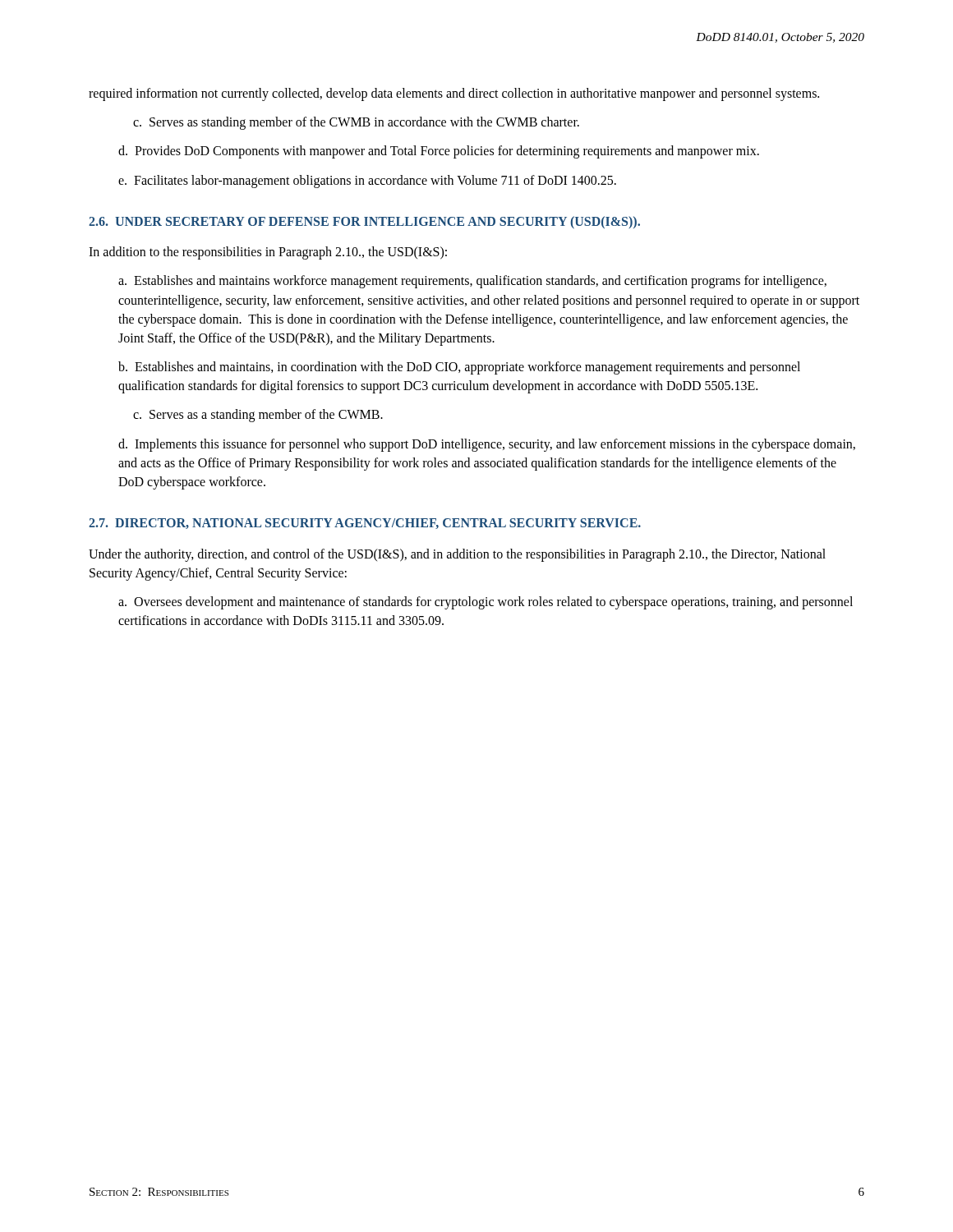Click the section header that begins "2.6. UNDER SECRETARY OF DEFENSE FOR INTELLIGENCE AND"
This screenshot has width=953, height=1232.
365,221
